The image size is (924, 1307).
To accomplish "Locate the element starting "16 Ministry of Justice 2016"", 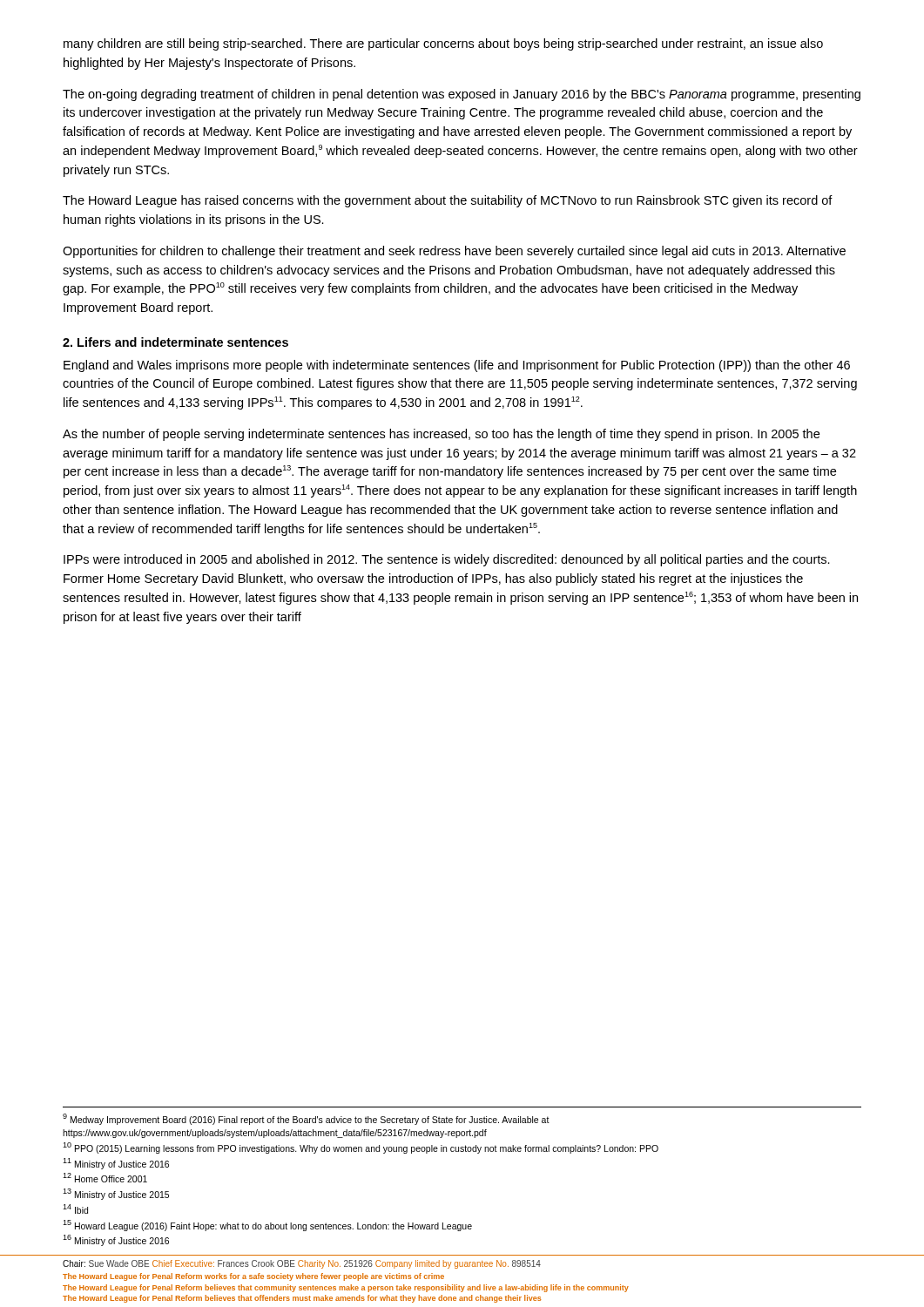I will click(x=462, y=1240).
